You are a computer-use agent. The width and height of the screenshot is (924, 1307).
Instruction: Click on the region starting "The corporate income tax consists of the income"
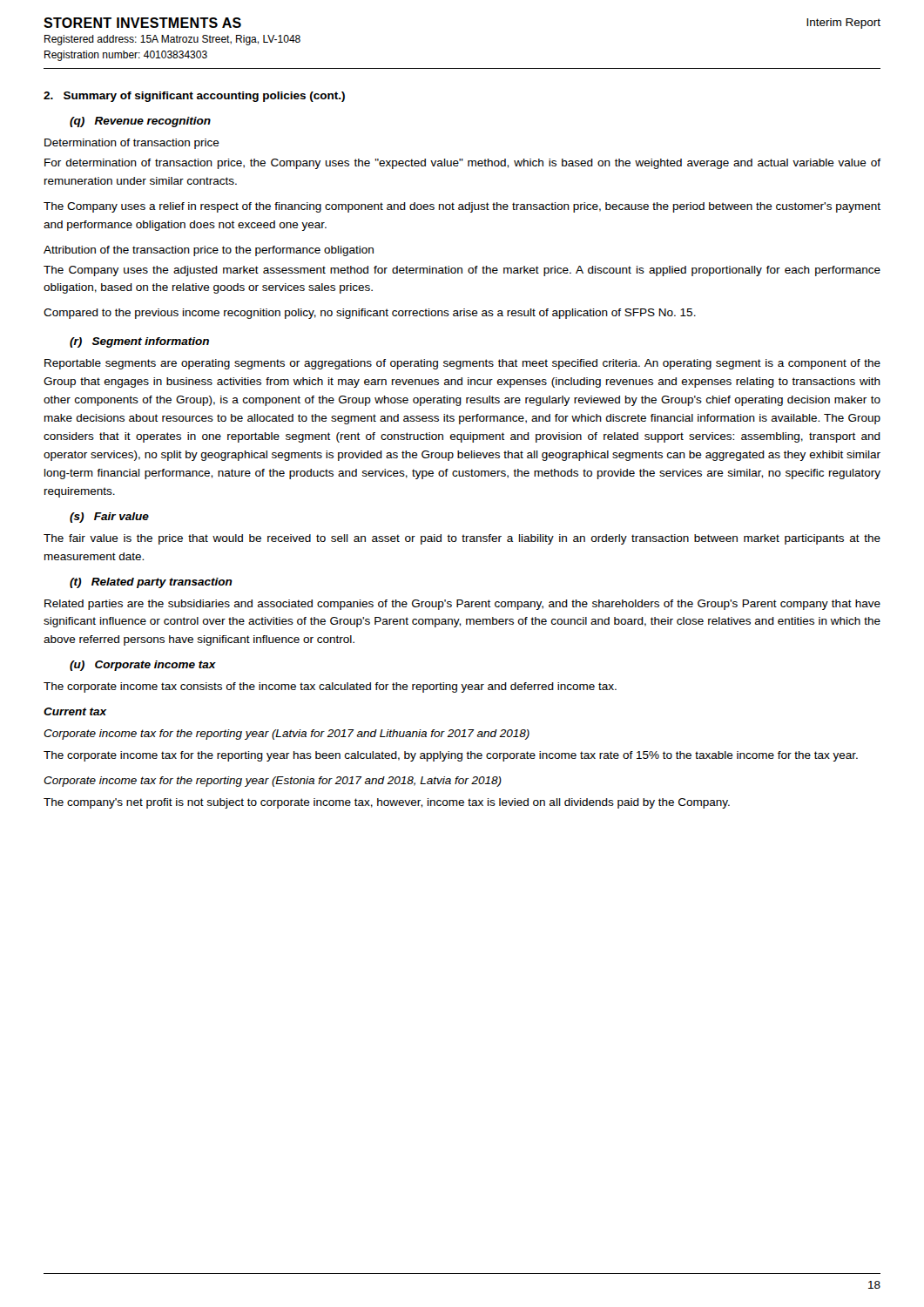(x=330, y=686)
